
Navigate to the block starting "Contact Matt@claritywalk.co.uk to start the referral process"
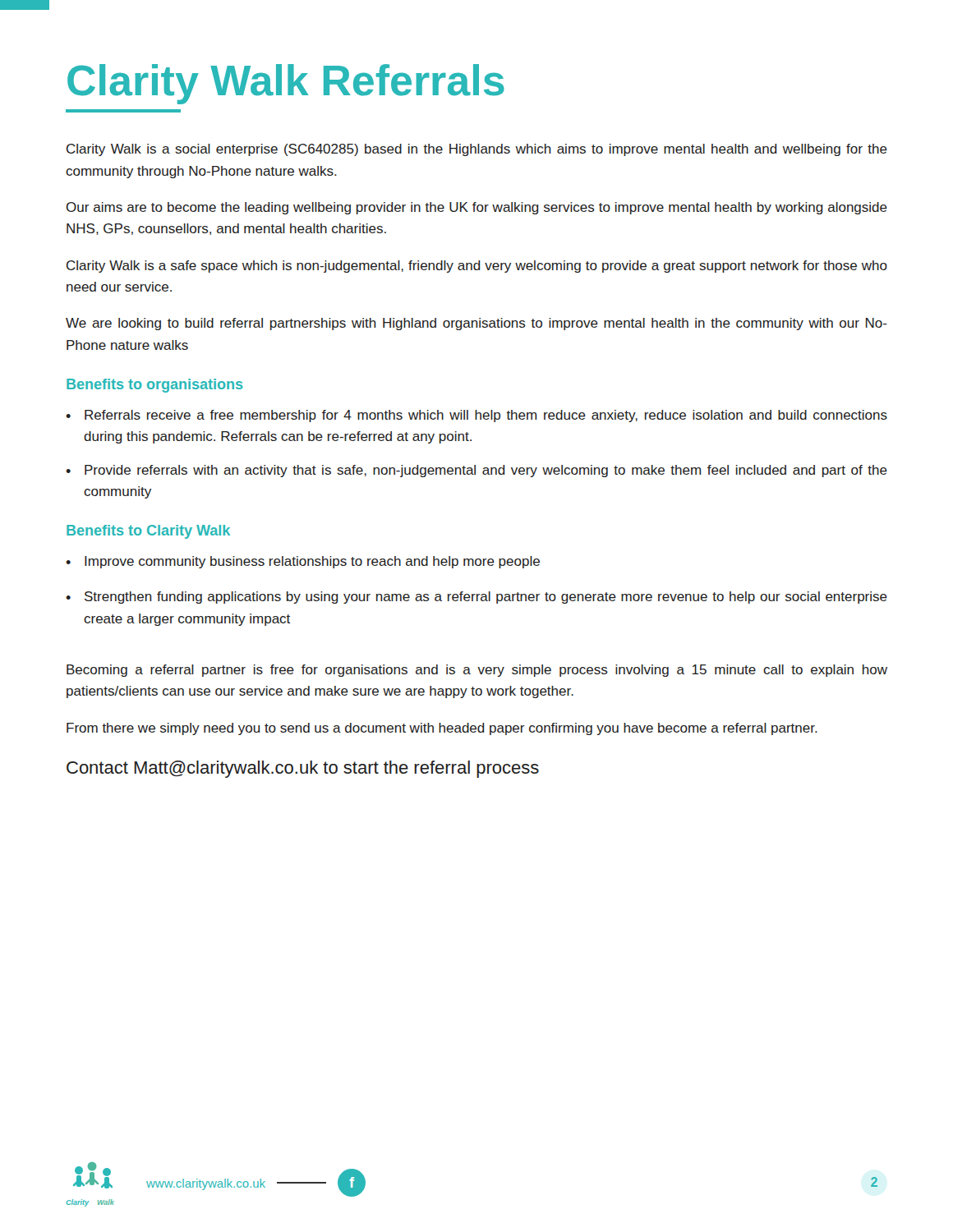click(476, 767)
